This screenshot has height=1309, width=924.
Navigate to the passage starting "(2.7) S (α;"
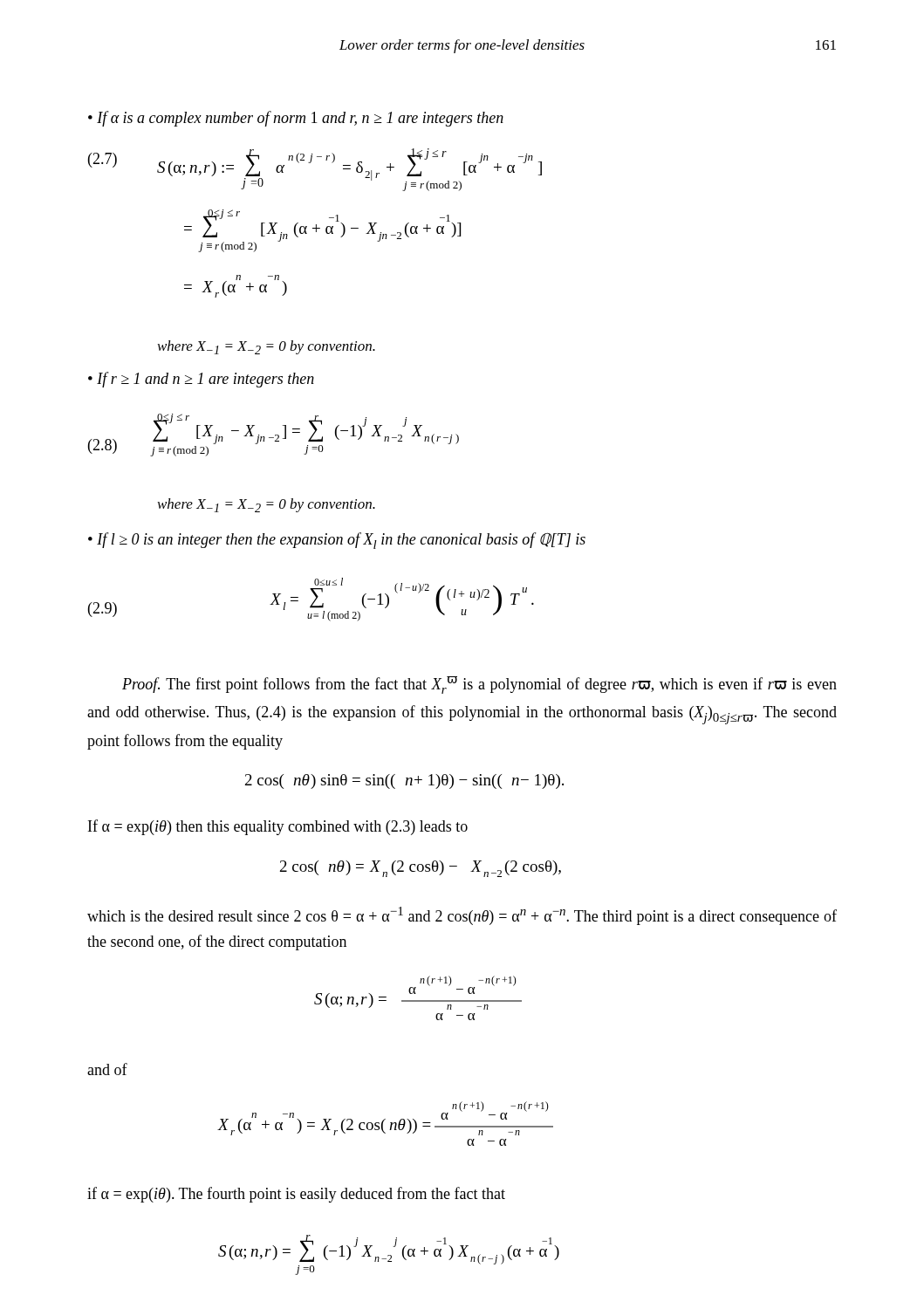point(462,240)
